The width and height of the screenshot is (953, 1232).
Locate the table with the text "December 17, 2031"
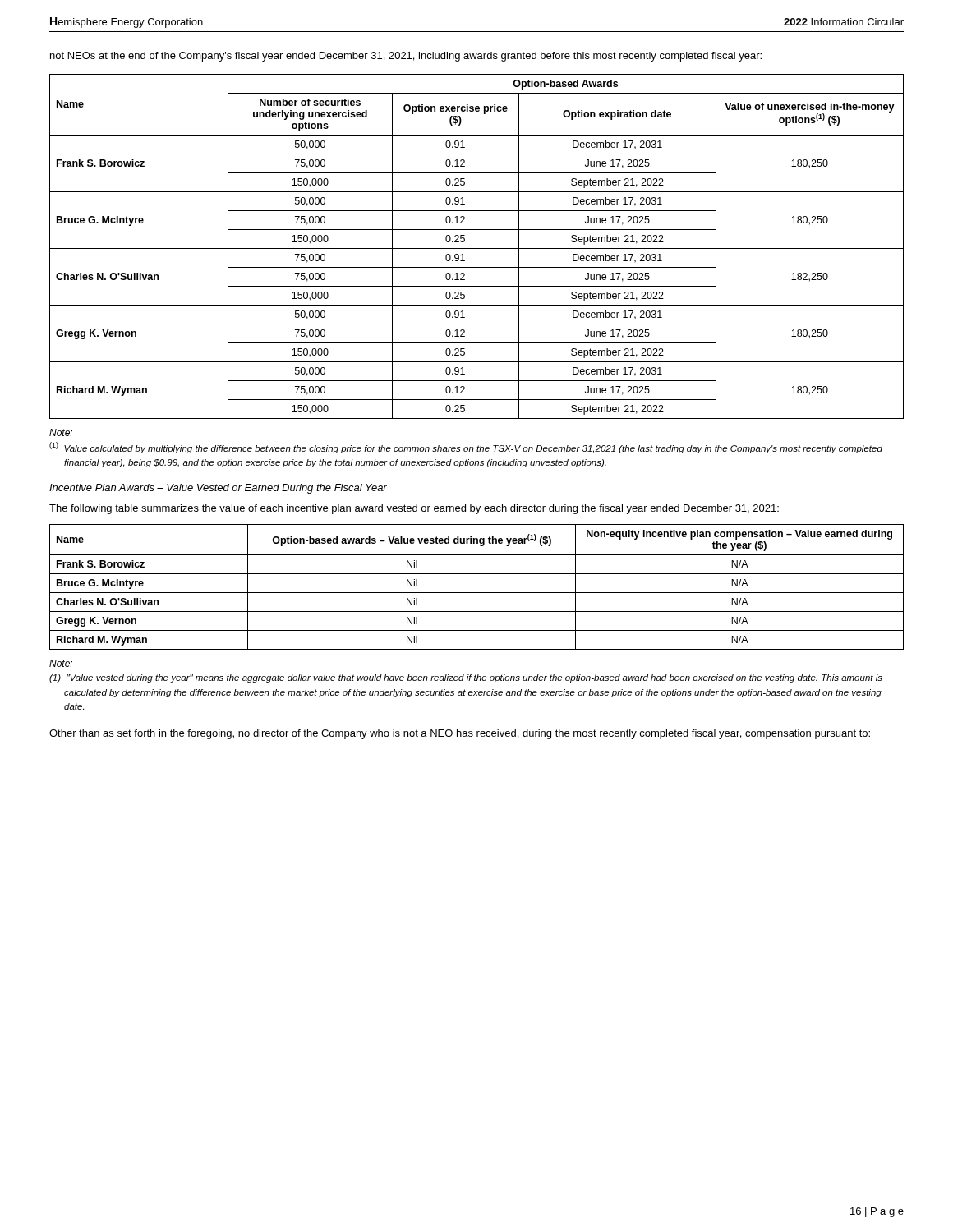pyautogui.click(x=476, y=246)
